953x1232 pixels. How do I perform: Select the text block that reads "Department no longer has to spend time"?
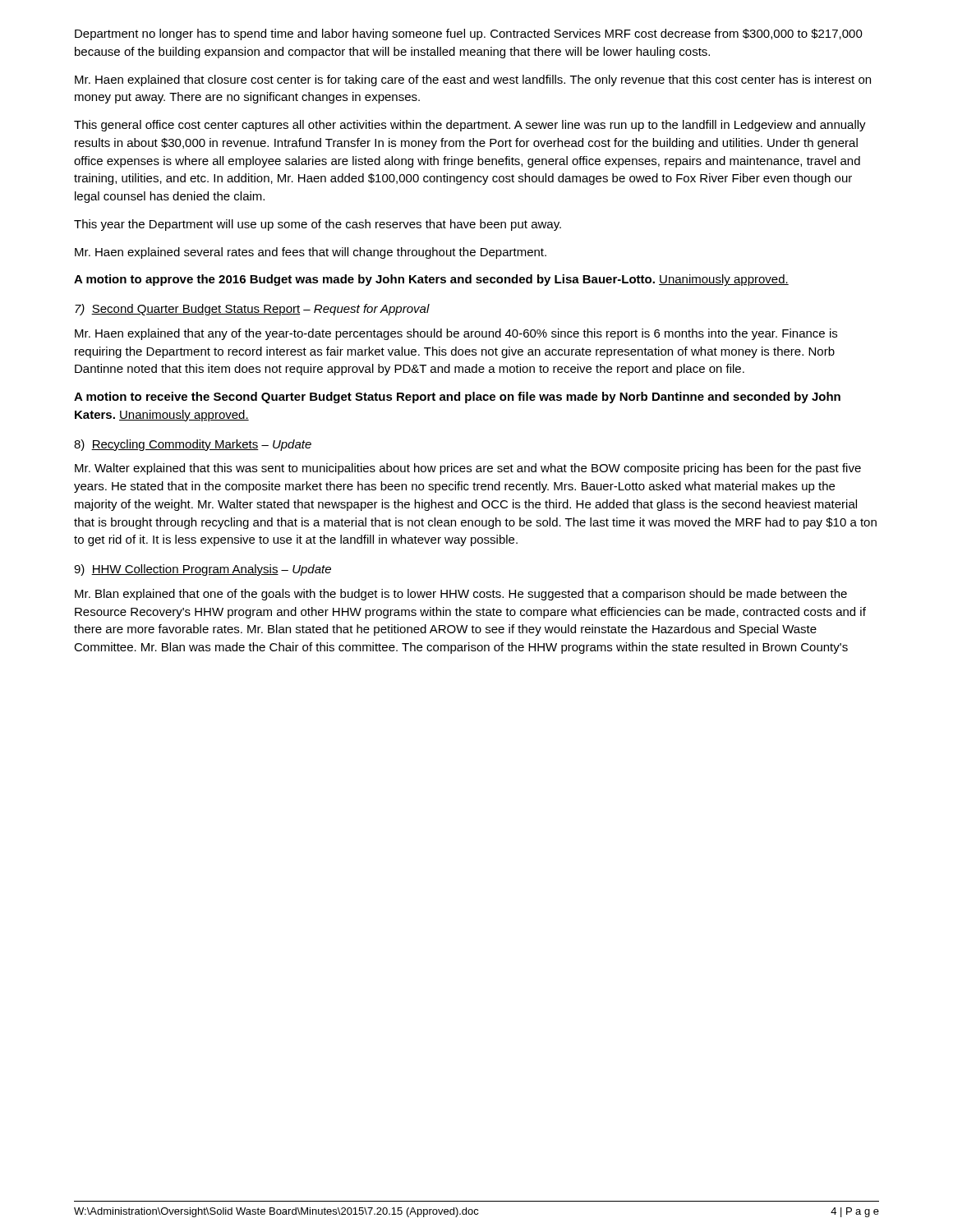pyautogui.click(x=468, y=42)
